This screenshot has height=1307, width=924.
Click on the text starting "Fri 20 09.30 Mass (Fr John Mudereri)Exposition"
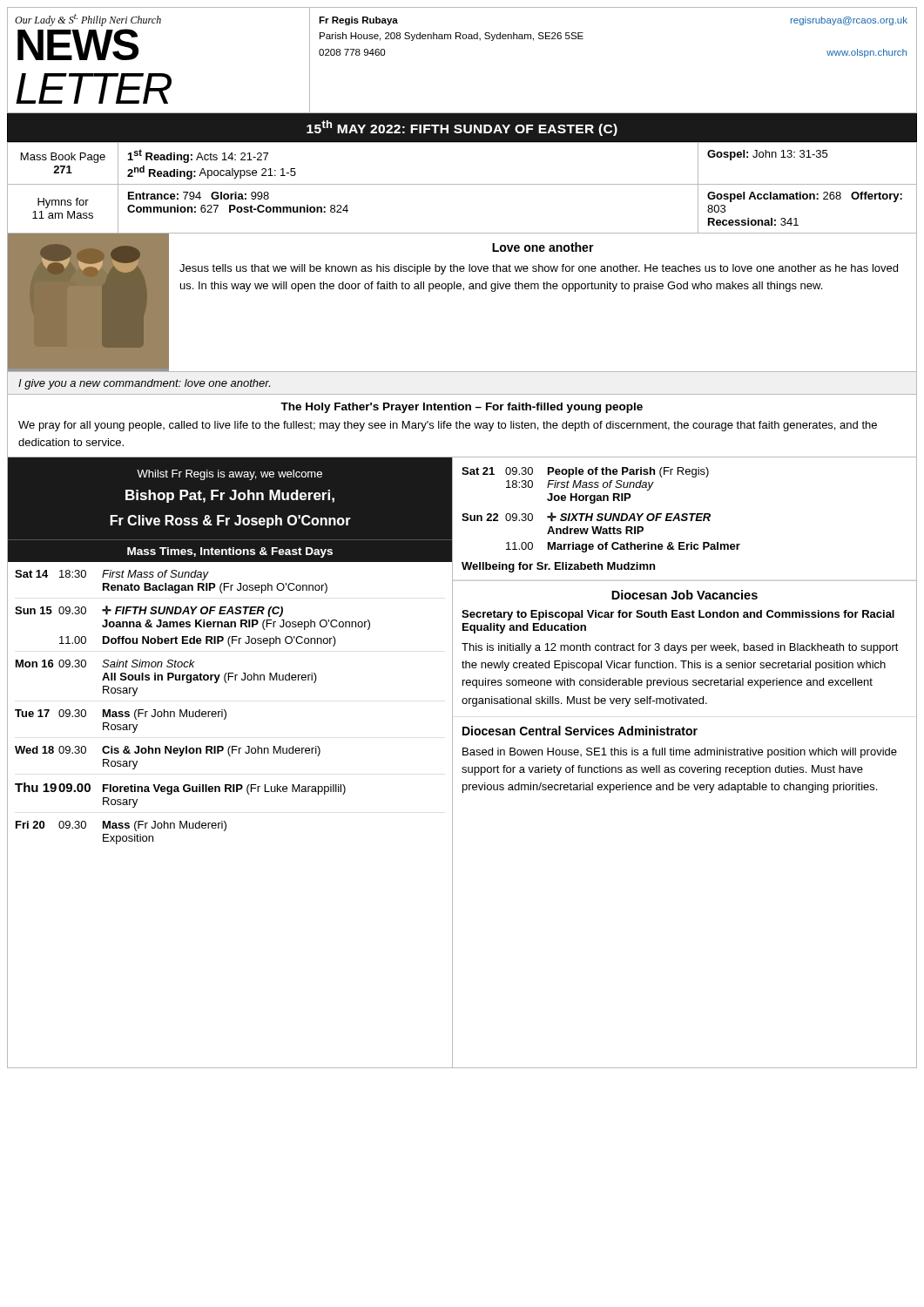click(230, 832)
